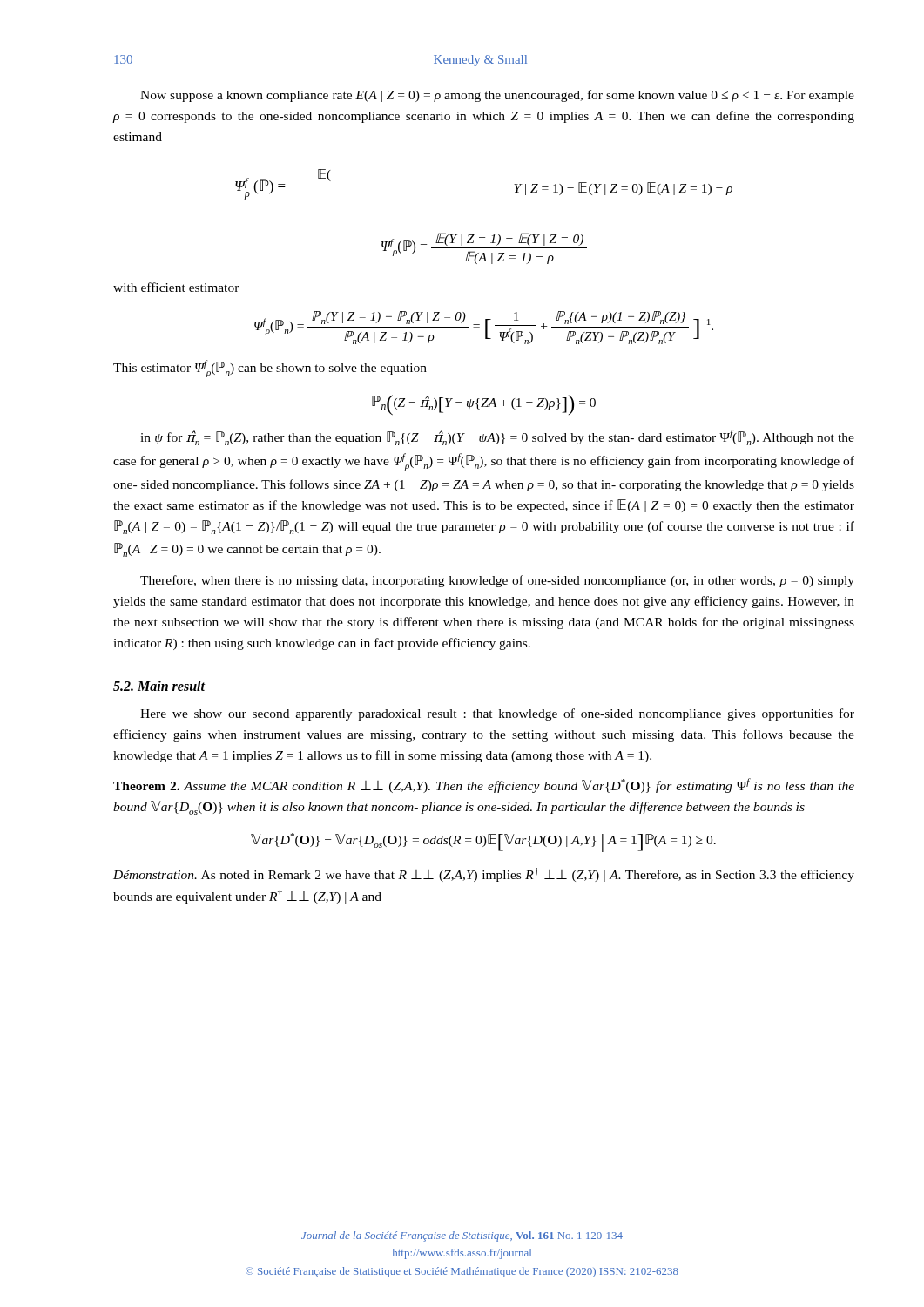The image size is (924, 1307).
Task: Locate the formula with the text "Ψ f ρ (ℙ) ="
Action: tap(256, 184)
